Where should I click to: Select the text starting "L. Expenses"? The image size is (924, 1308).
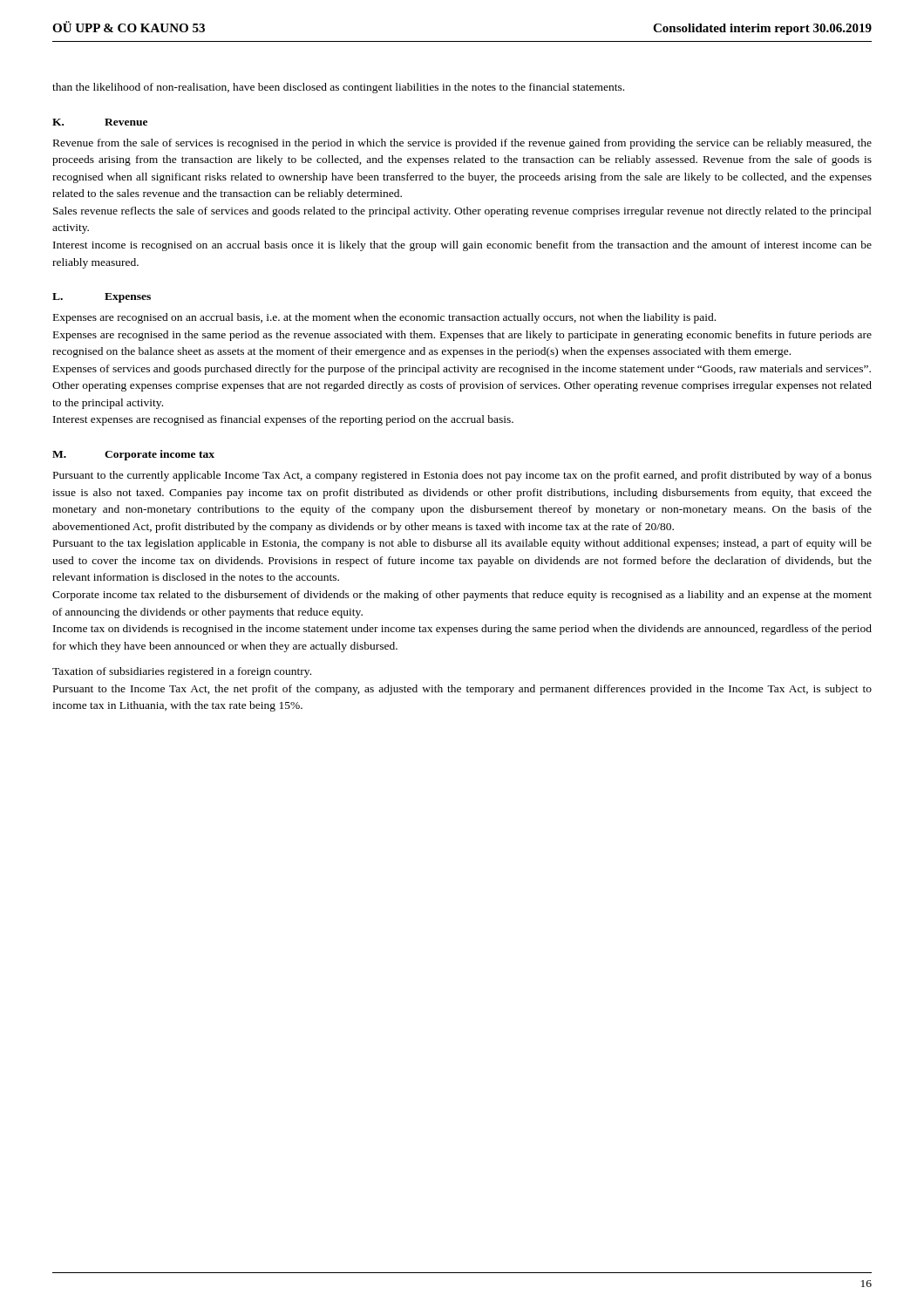(x=102, y=297)
